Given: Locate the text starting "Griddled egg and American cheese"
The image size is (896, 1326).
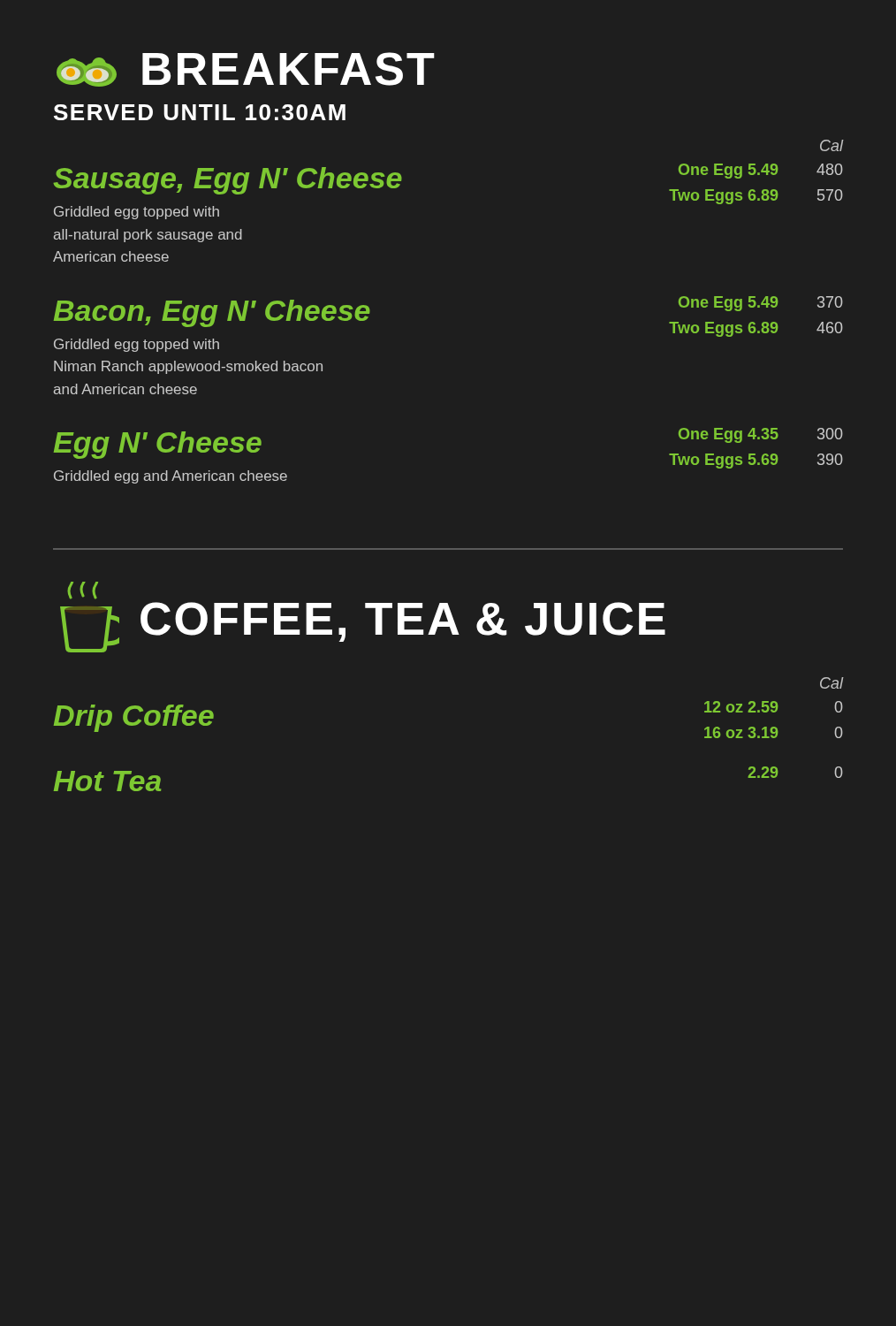Looking at the screenshot, I should (x=170, y=476).
